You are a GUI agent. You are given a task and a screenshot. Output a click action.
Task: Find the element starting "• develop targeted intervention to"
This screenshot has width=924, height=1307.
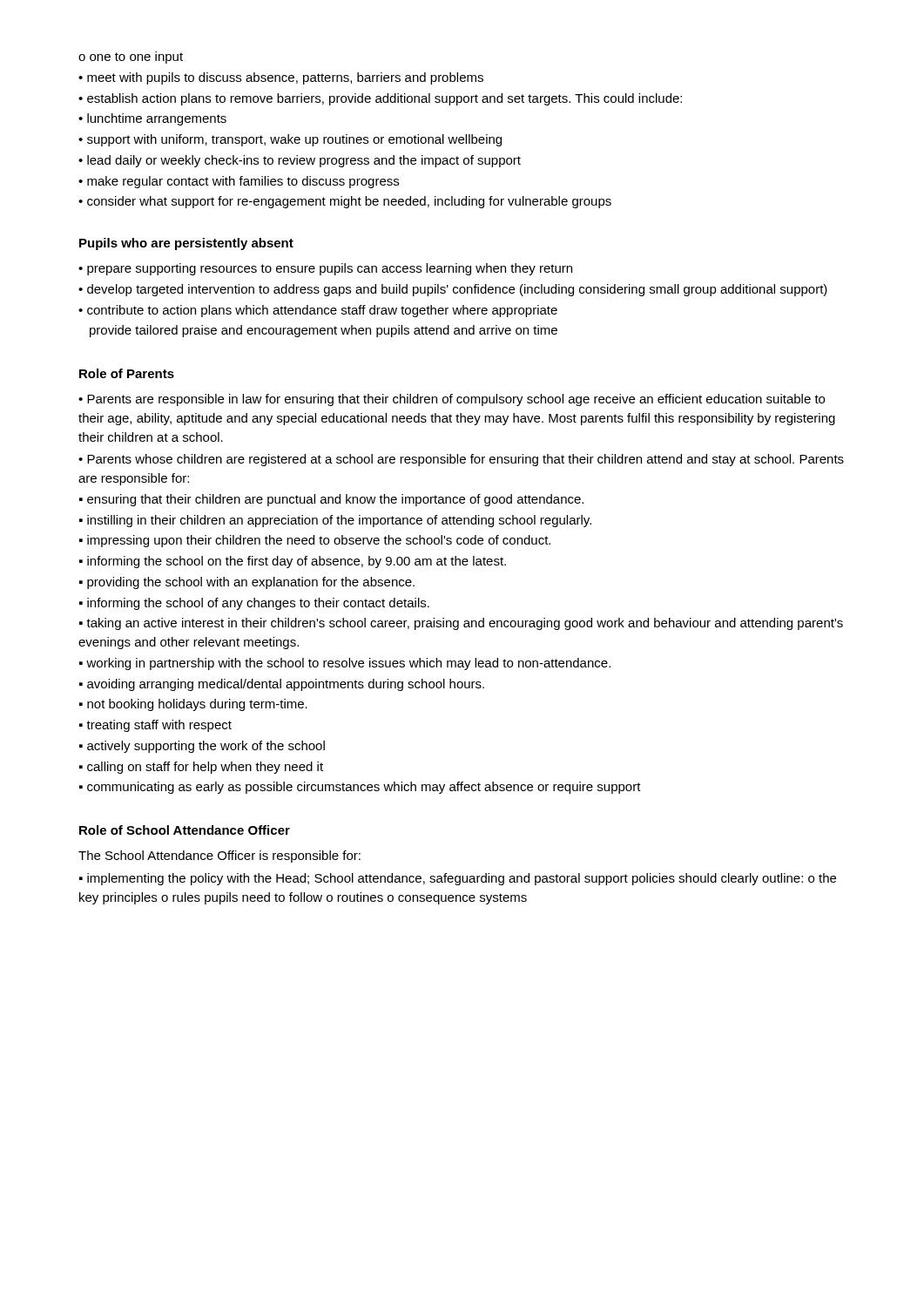pos(453,289)
